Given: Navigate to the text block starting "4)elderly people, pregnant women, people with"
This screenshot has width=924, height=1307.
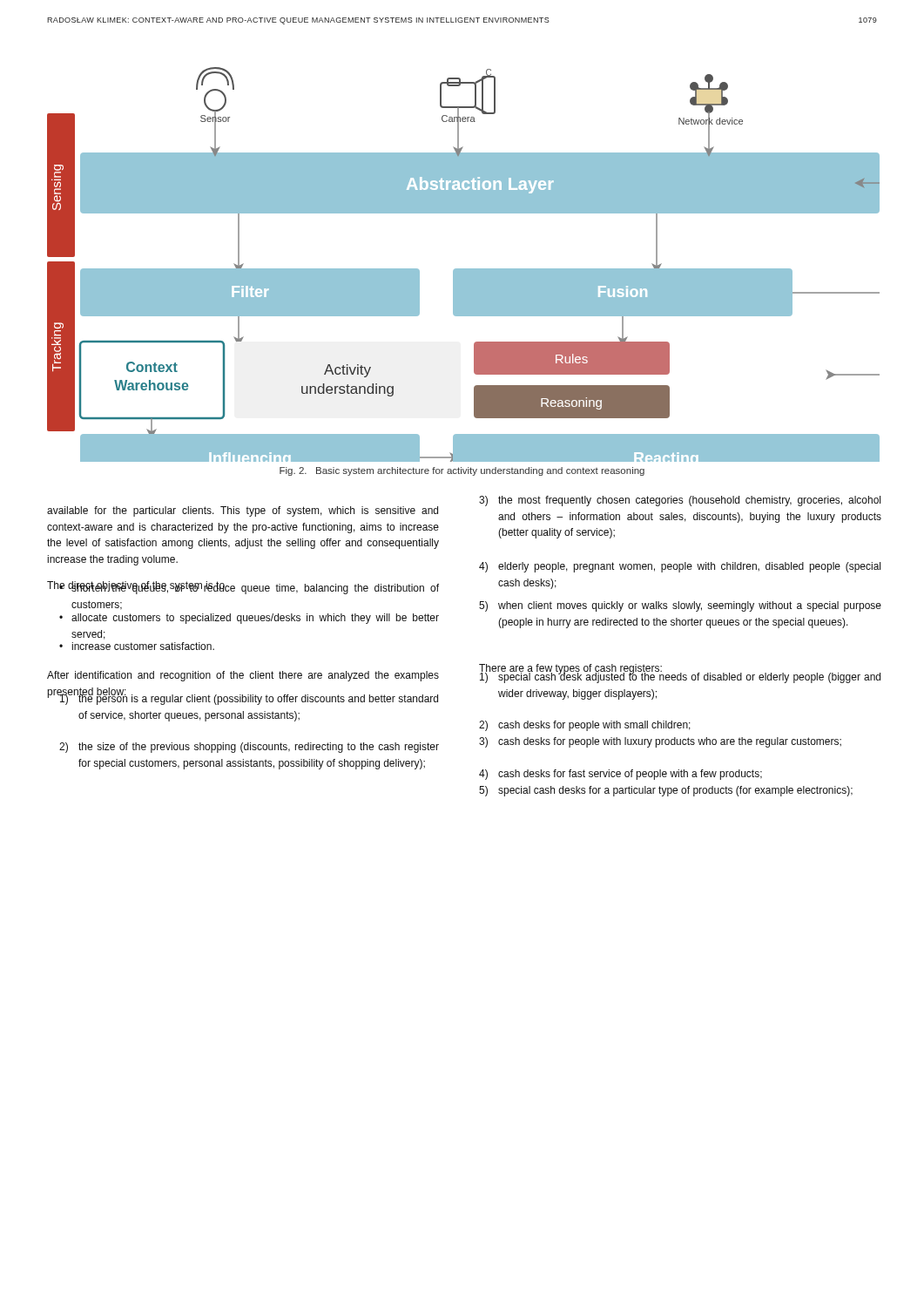Looking at the screenshot, I should click(680, 575).
